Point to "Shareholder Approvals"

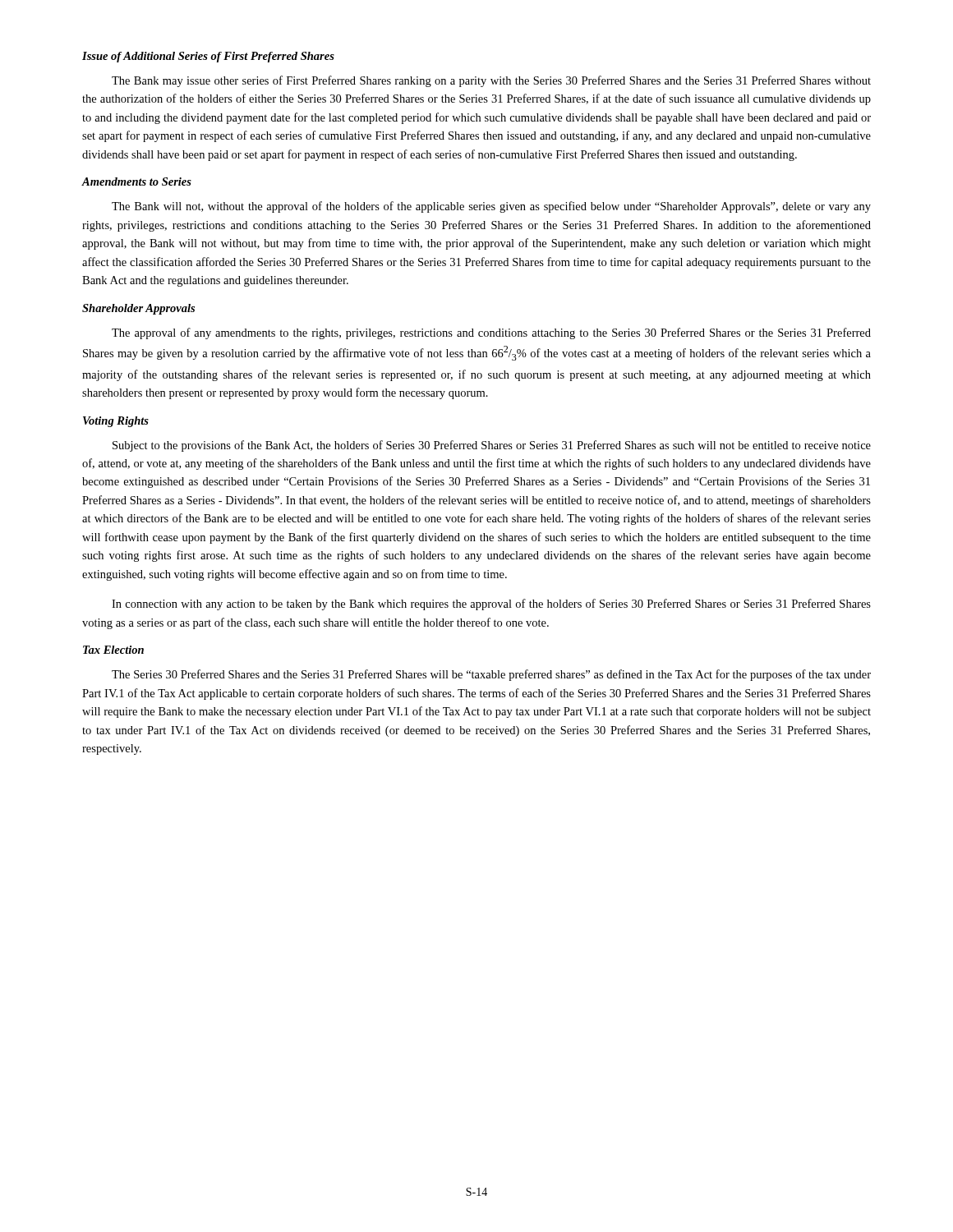pyautogui.click(x=139, y=308)
